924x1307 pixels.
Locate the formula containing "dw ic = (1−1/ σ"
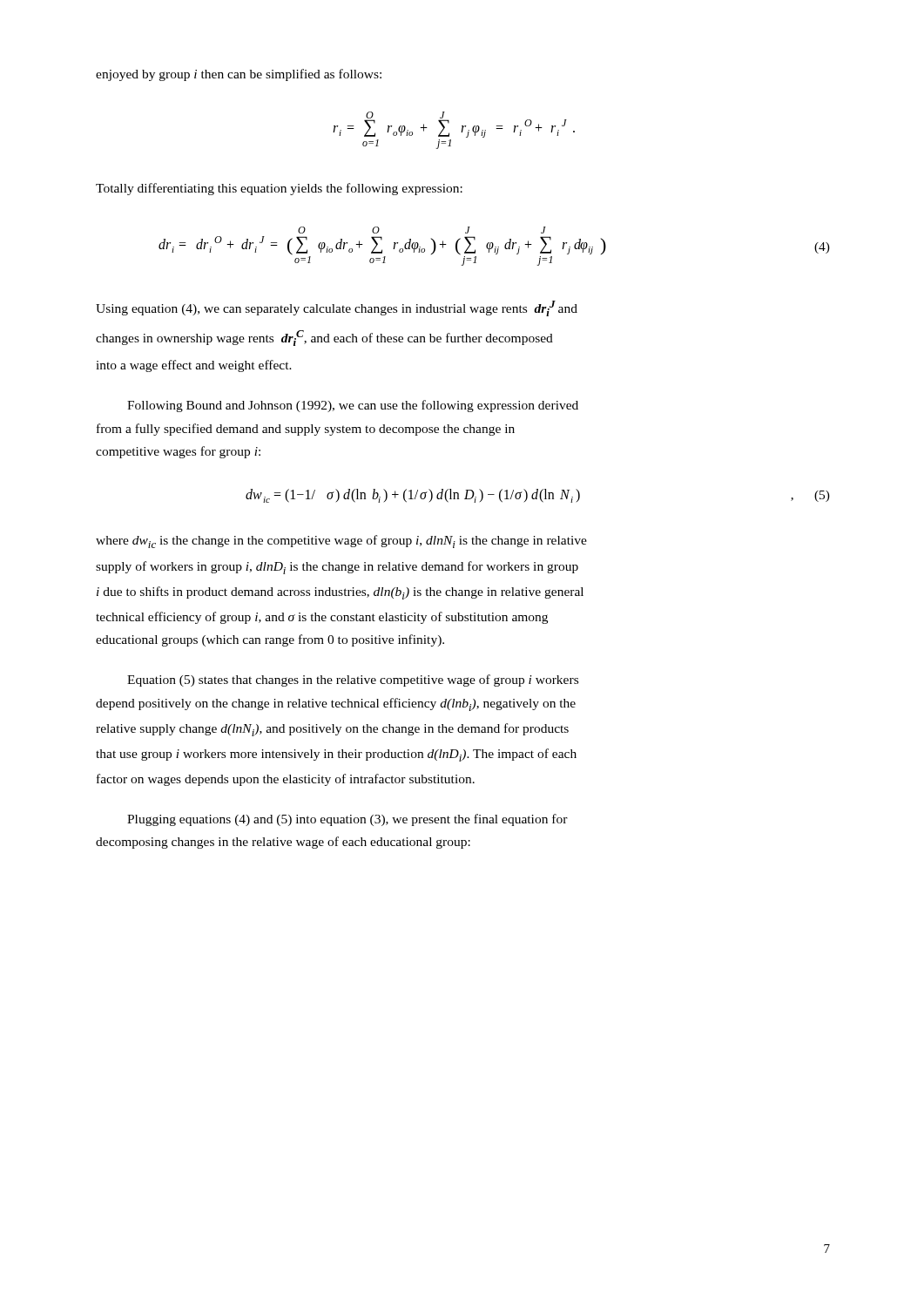tap(463, 495)
